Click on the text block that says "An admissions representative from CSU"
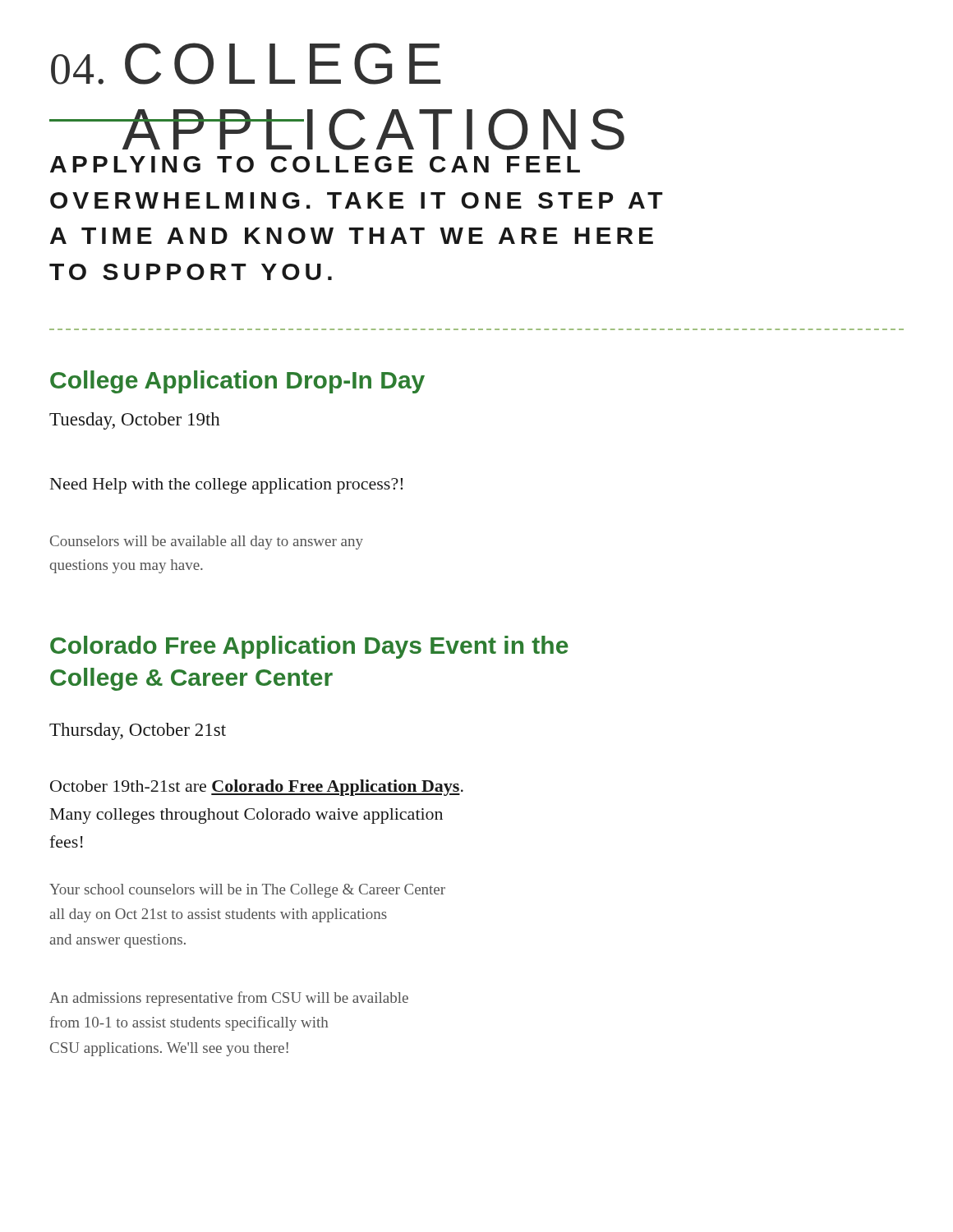 (229, 1022)
